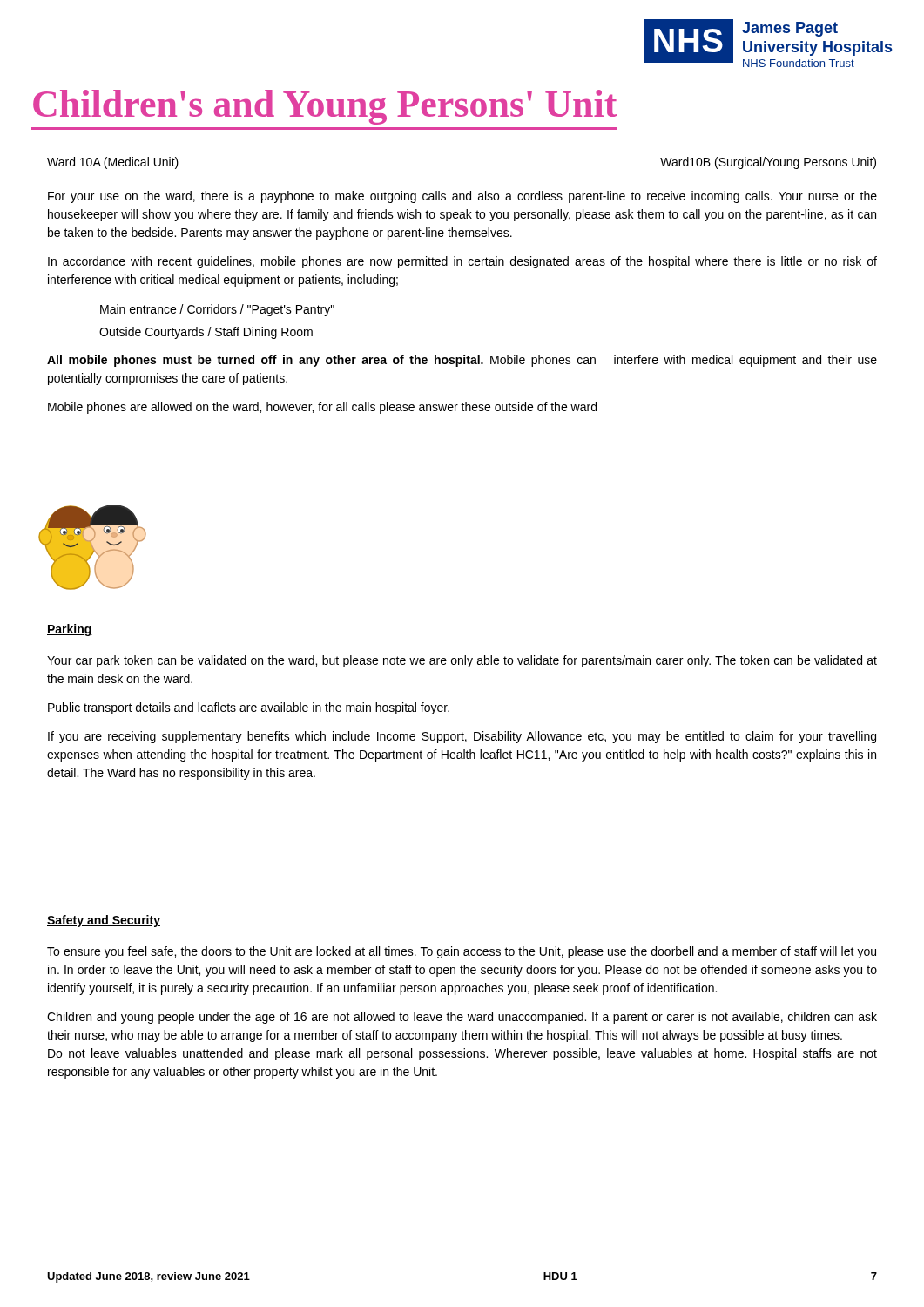The image size is (924, 1307).
Task: Select the illustration
Action: (90, 536)
